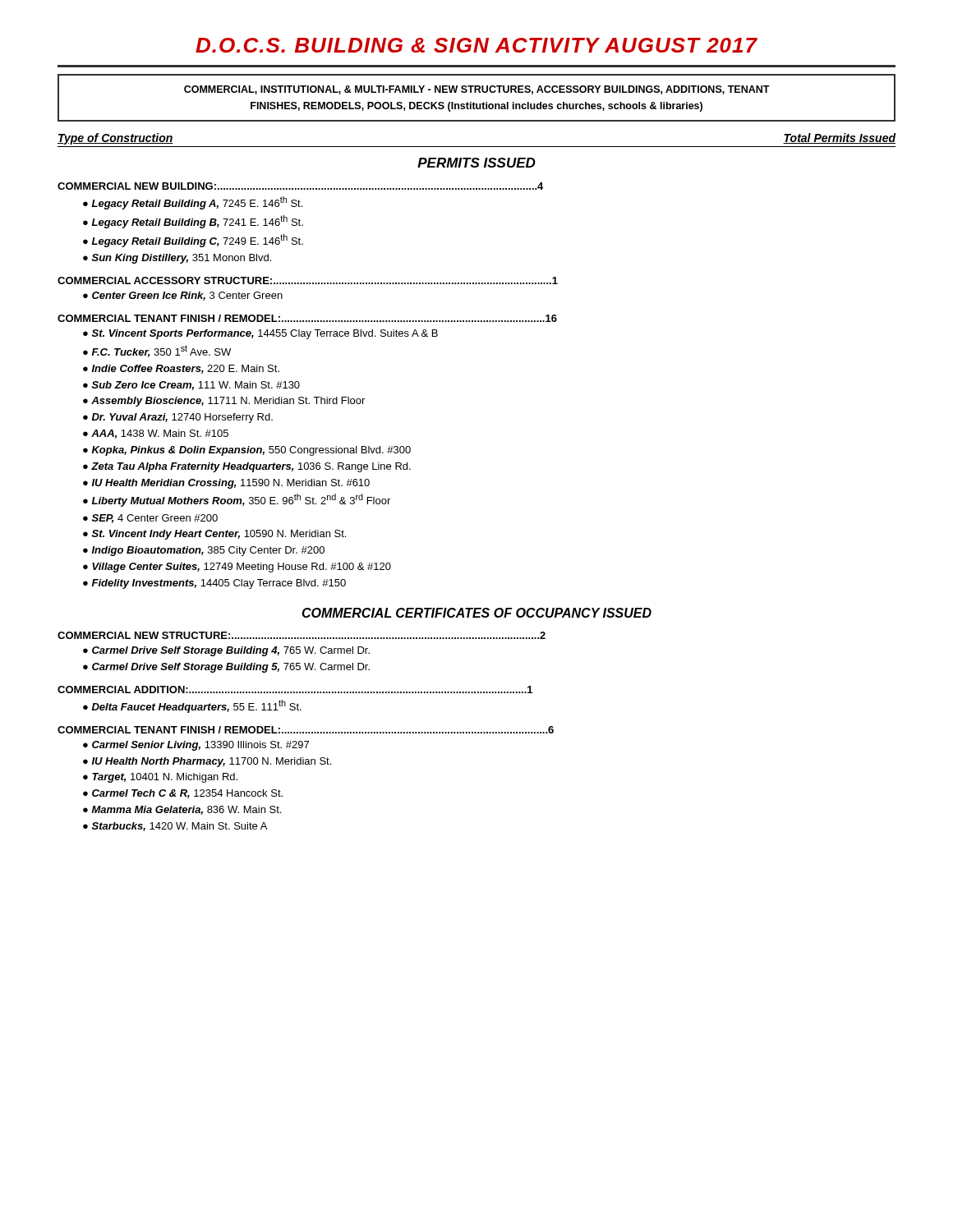Select the text block starting "● Fidelity Investments, 14405 Clay Terrace"
Image resolution: width=953 pixels, height=1232 pixels.
point(214,583)
